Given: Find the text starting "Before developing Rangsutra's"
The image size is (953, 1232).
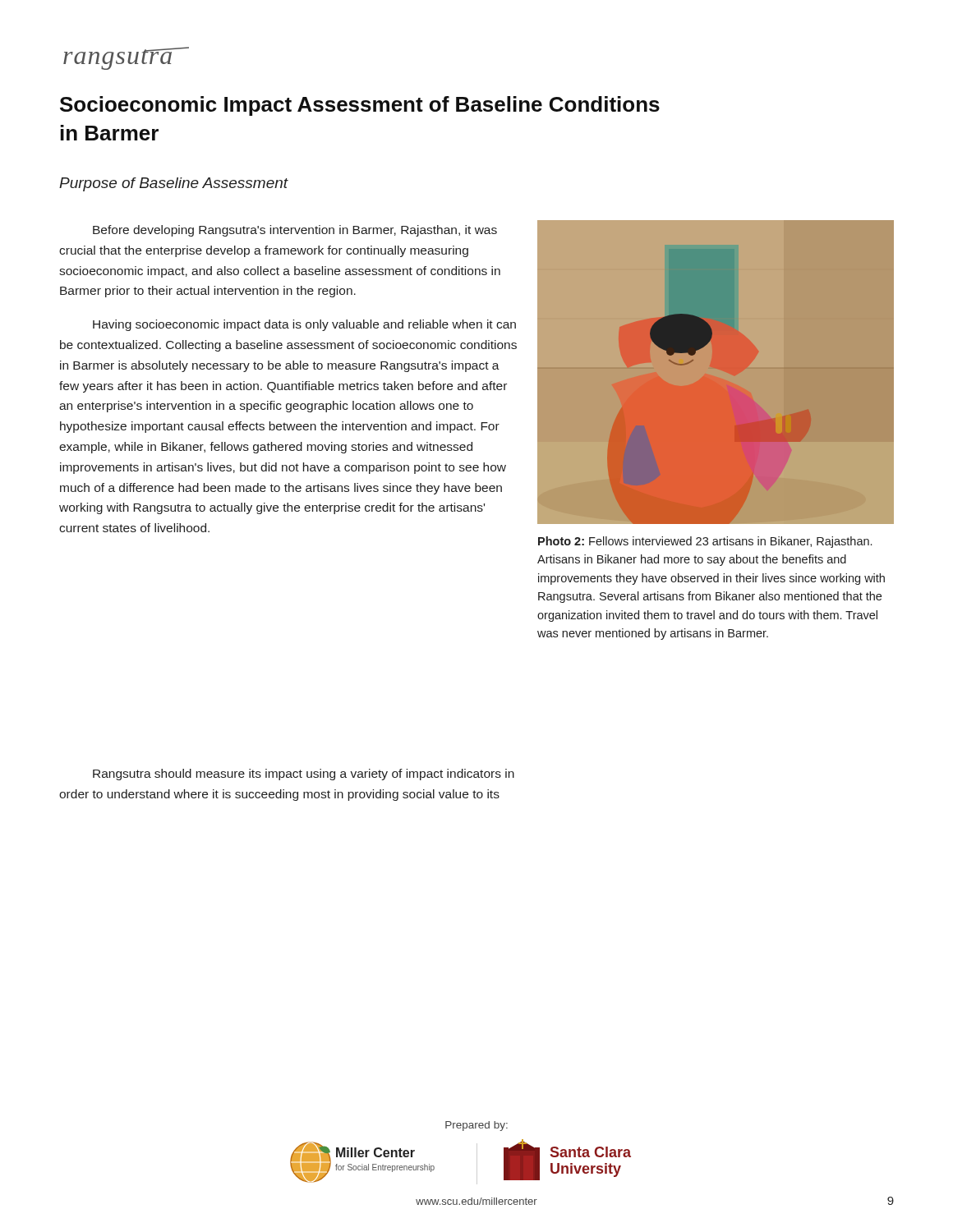Looking at the screenshot, I should (288, 379).
